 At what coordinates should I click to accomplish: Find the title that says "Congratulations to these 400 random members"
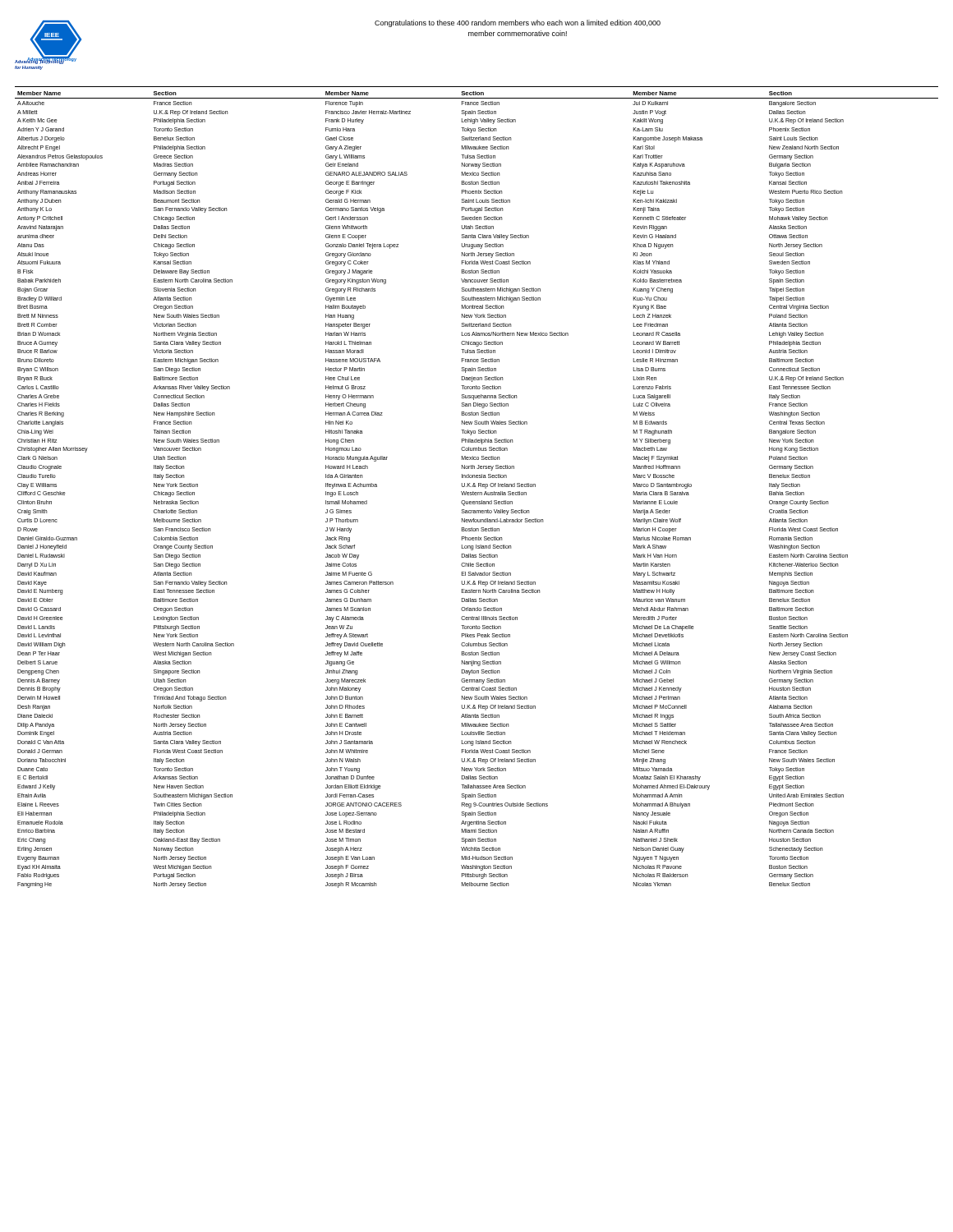518,28
